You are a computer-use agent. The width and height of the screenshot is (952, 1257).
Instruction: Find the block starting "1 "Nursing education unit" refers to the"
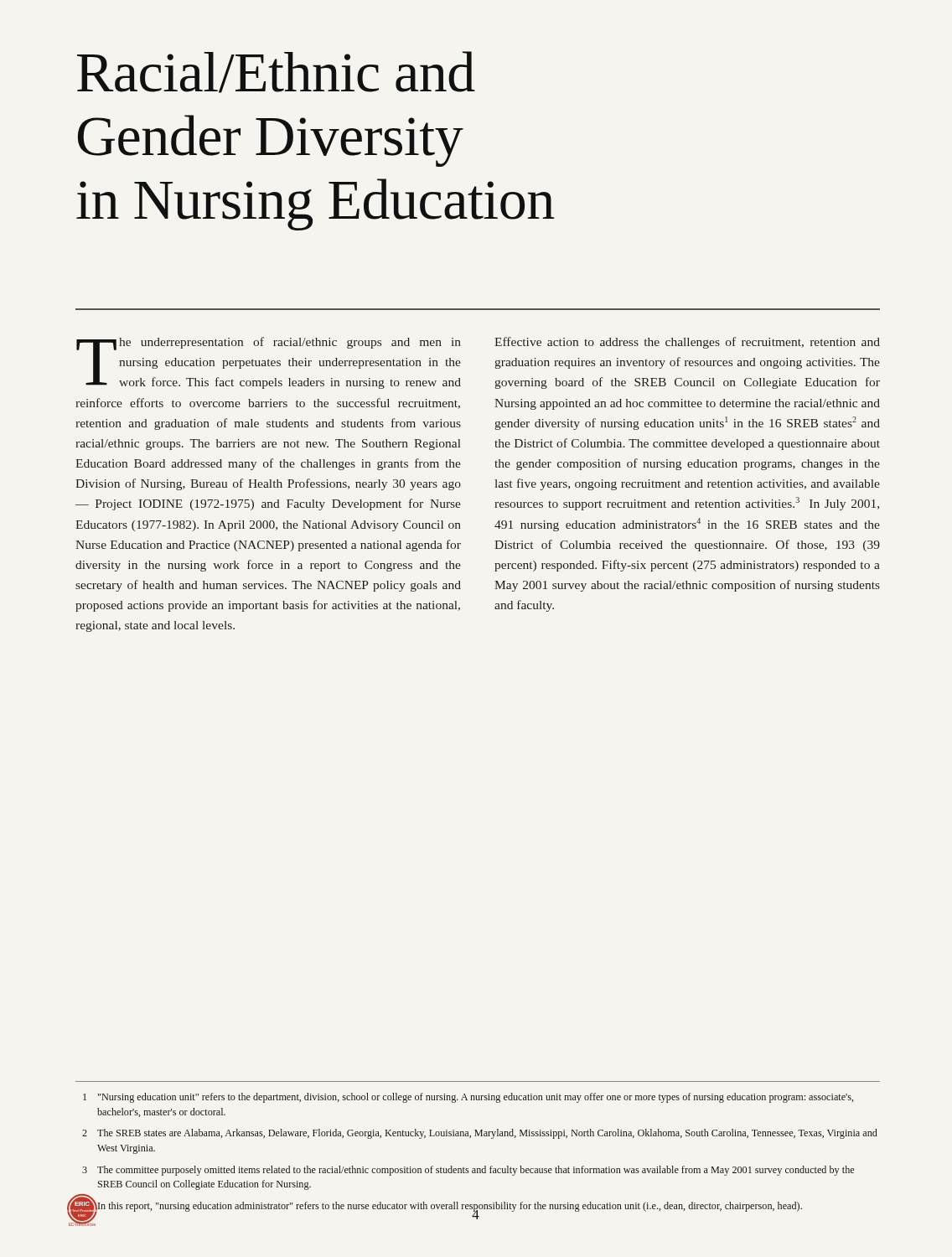pyautogui.click(x=478, y=1105)
